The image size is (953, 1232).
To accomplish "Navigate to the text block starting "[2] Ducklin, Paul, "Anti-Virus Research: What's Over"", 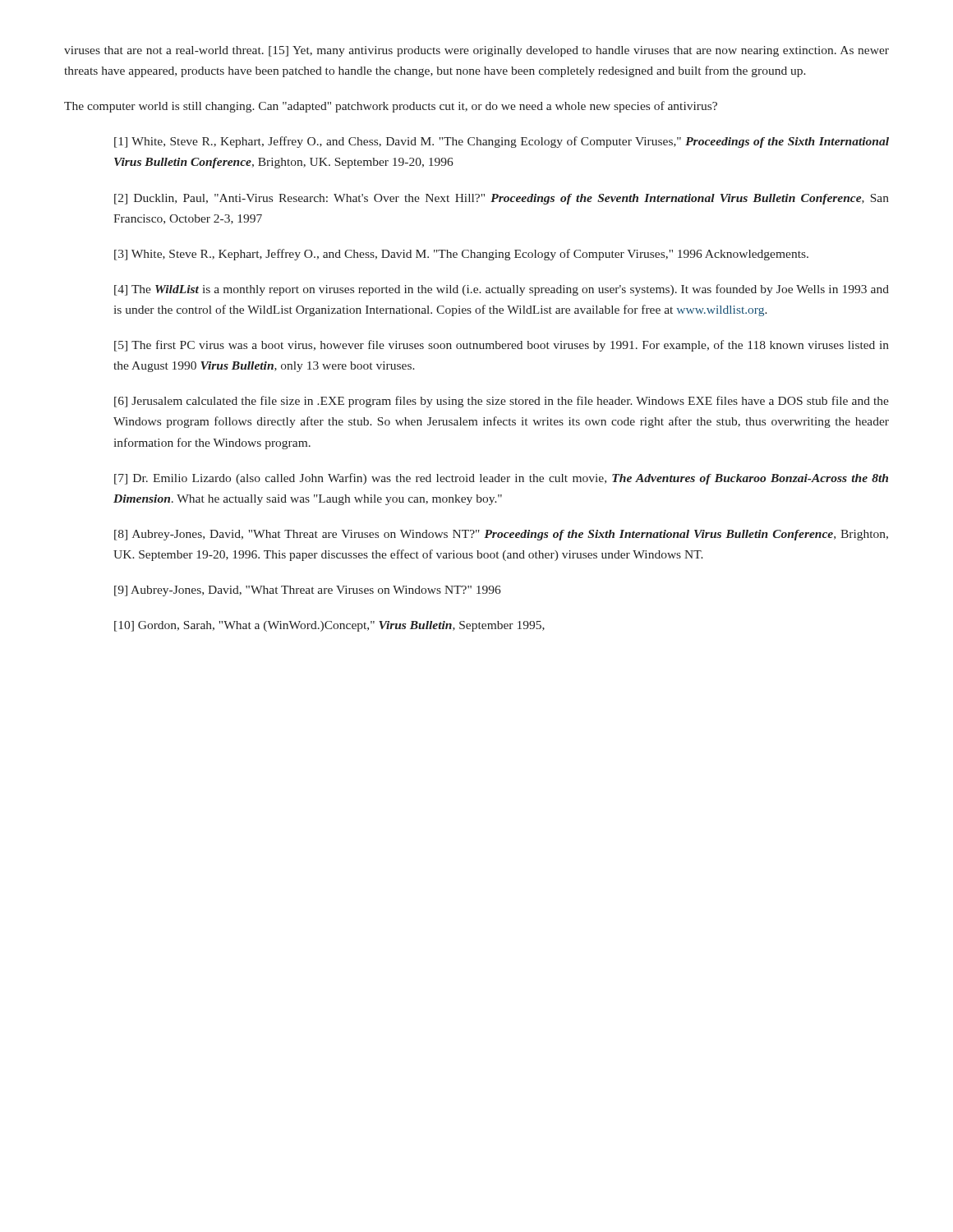I will tap(501, 207).
